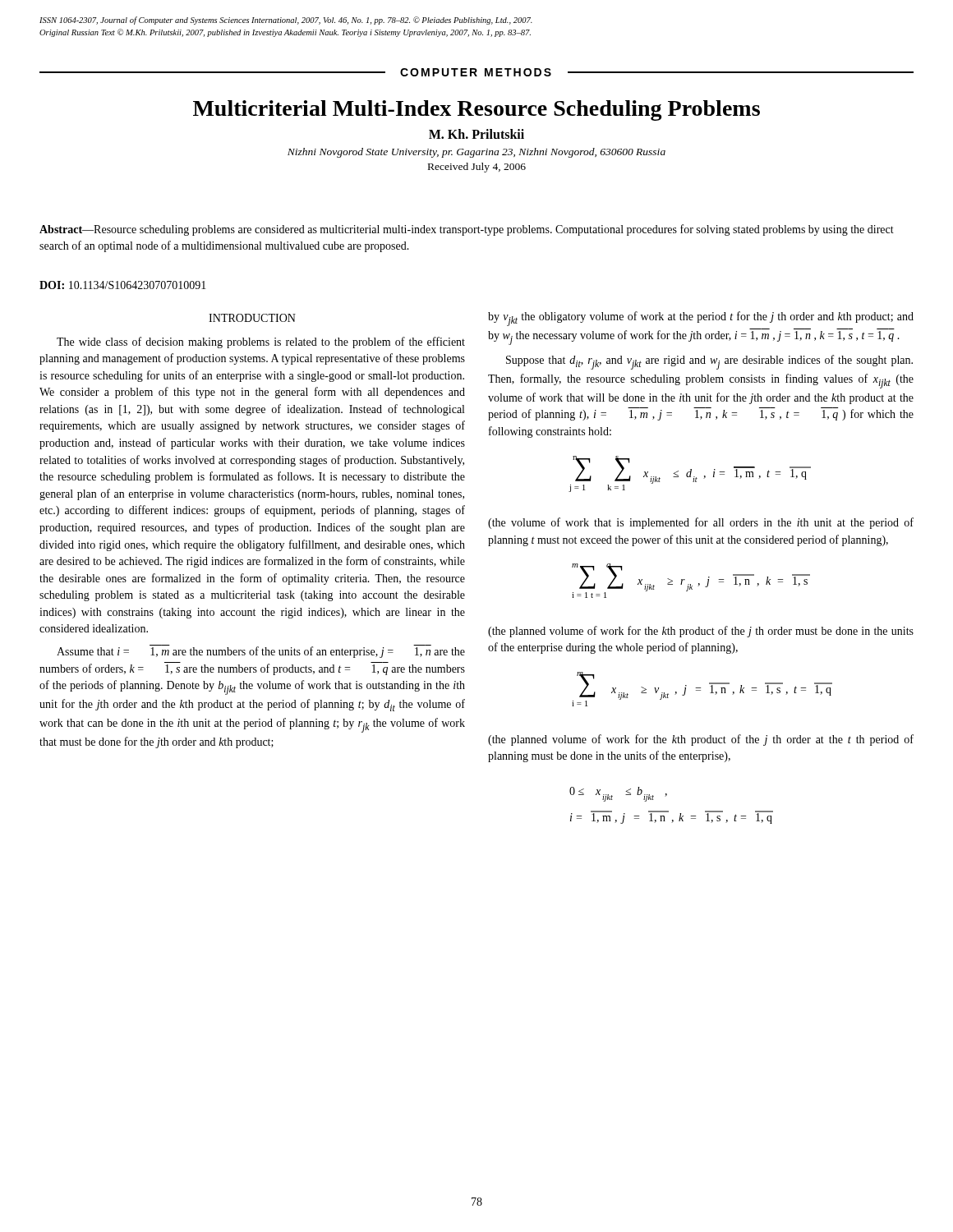Find the text block starting "∑ i = 1 t ="
Image resolution: width=953 pixels, height=1232 pixels.
click(x=701, y=583)
